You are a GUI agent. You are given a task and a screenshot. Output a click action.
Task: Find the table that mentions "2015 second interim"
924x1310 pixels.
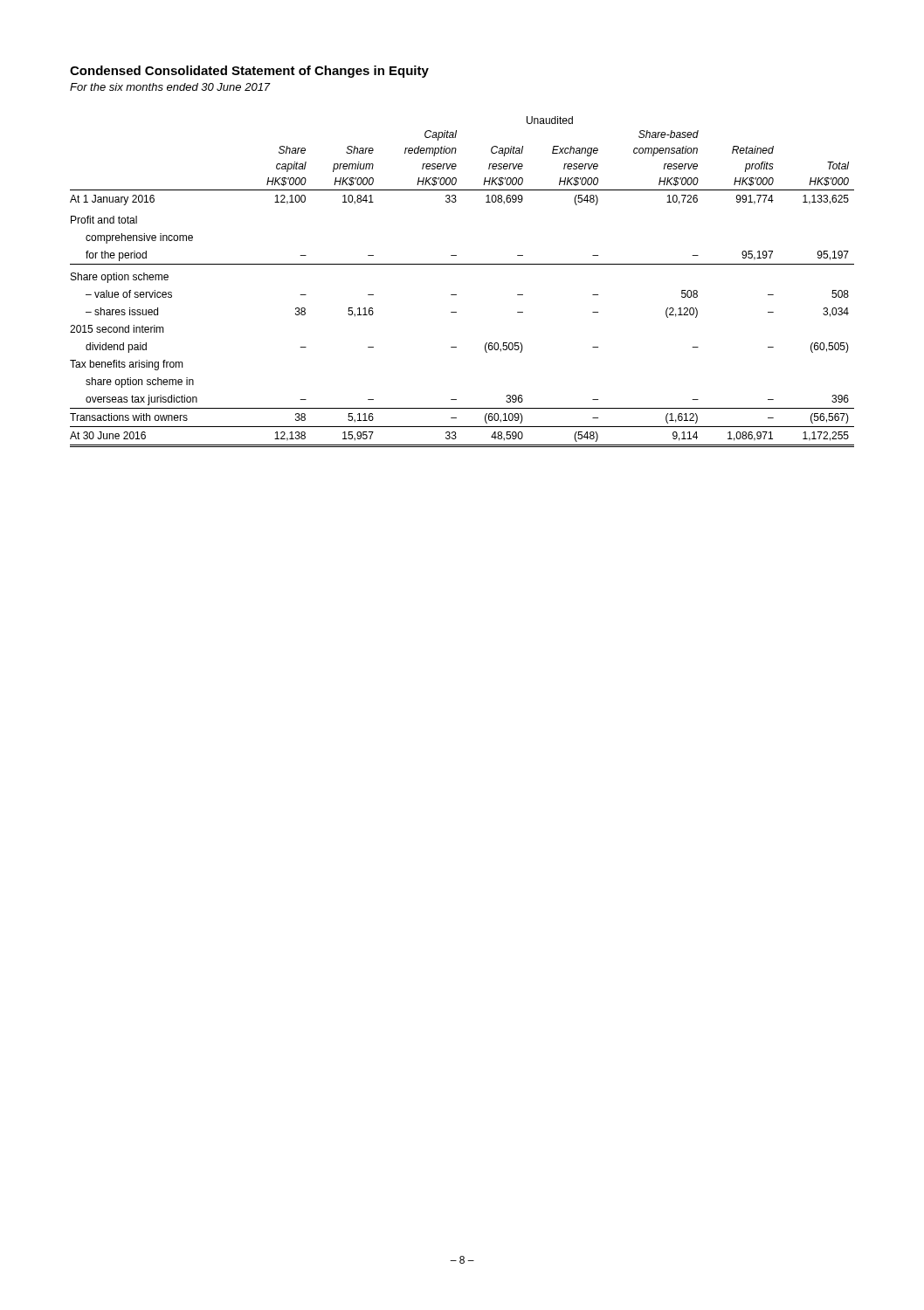point(462,280)
